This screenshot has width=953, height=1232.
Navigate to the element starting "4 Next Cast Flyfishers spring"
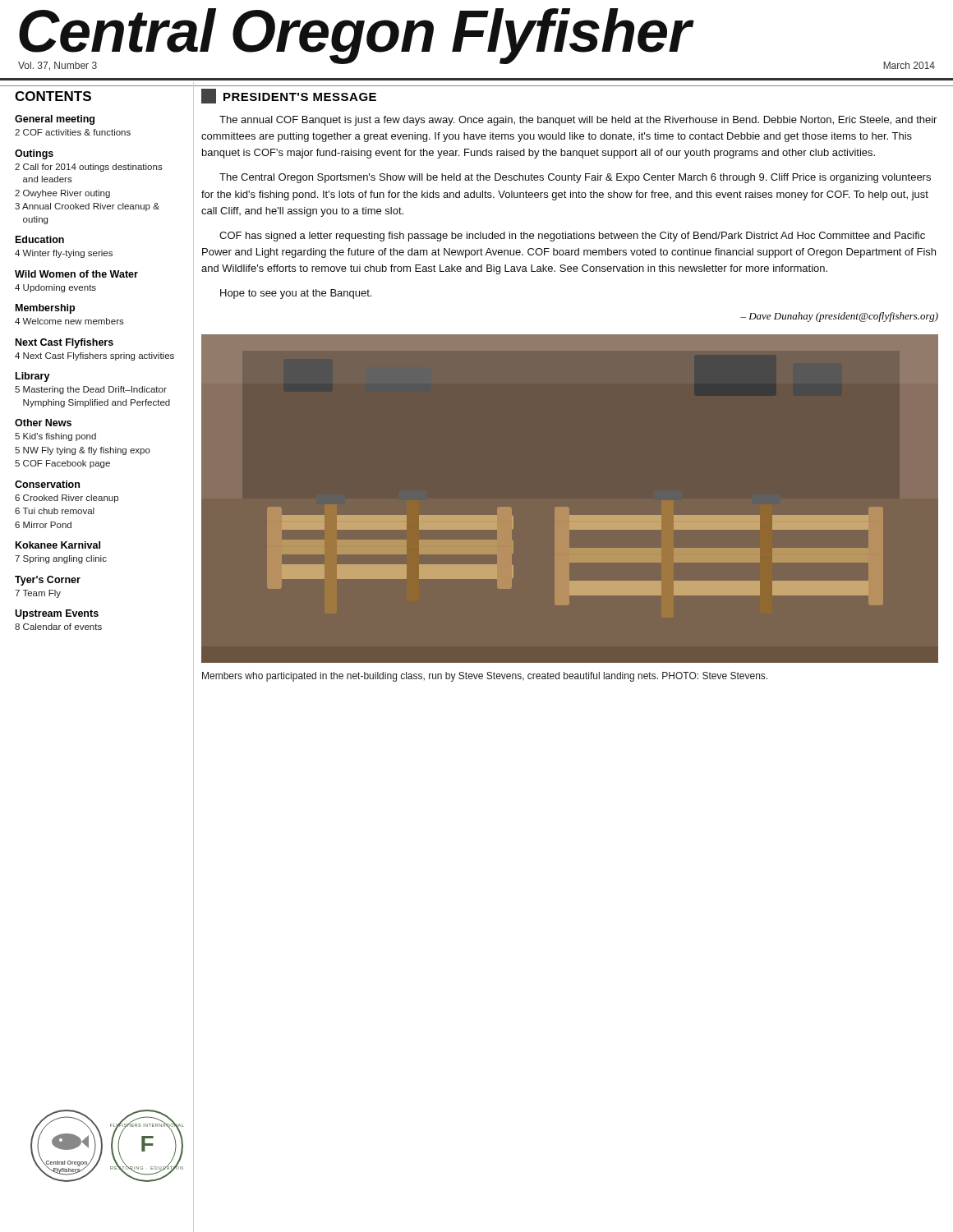click(x=95, y=355)
